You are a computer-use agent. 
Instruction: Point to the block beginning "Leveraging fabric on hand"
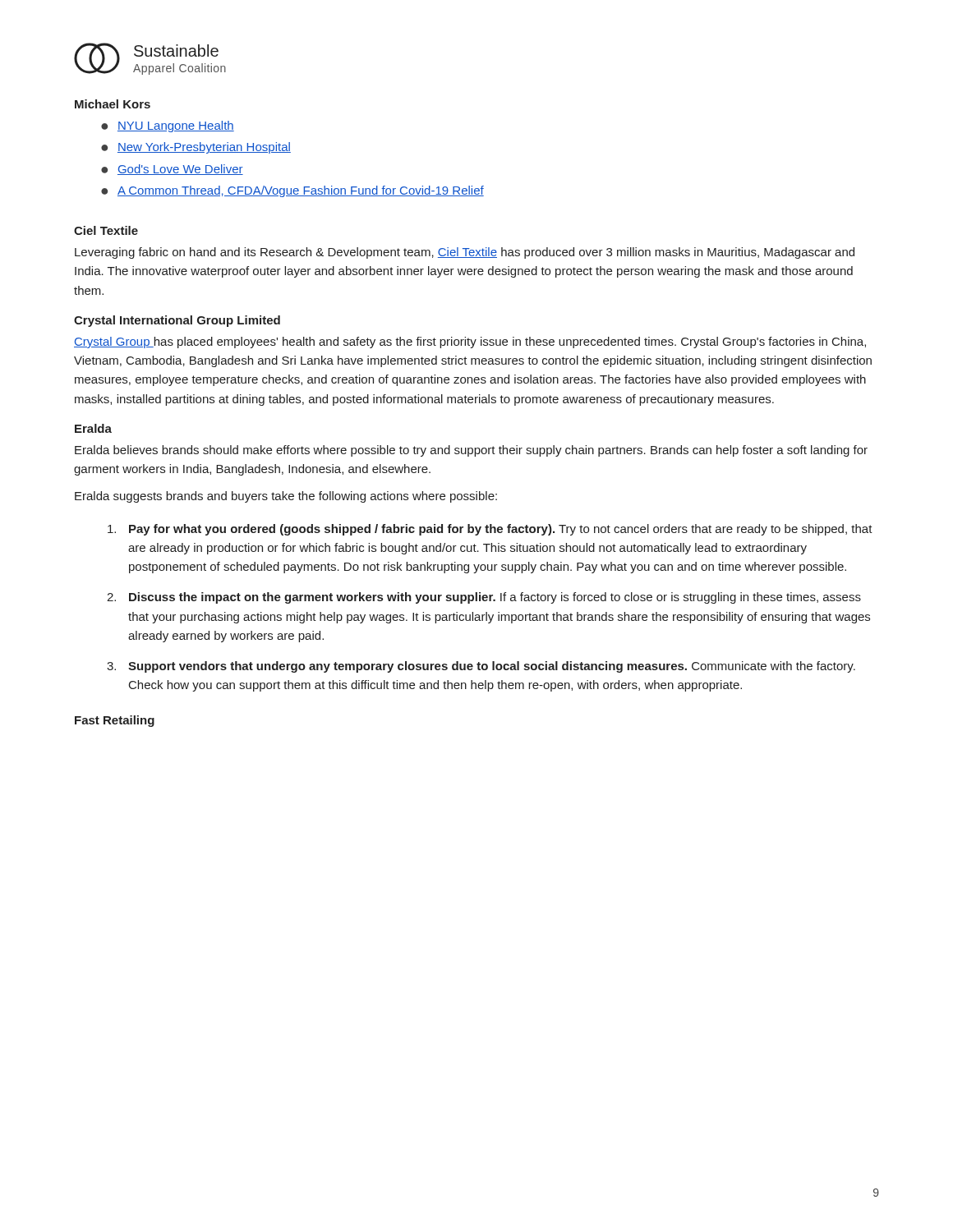tap(465, 271)
